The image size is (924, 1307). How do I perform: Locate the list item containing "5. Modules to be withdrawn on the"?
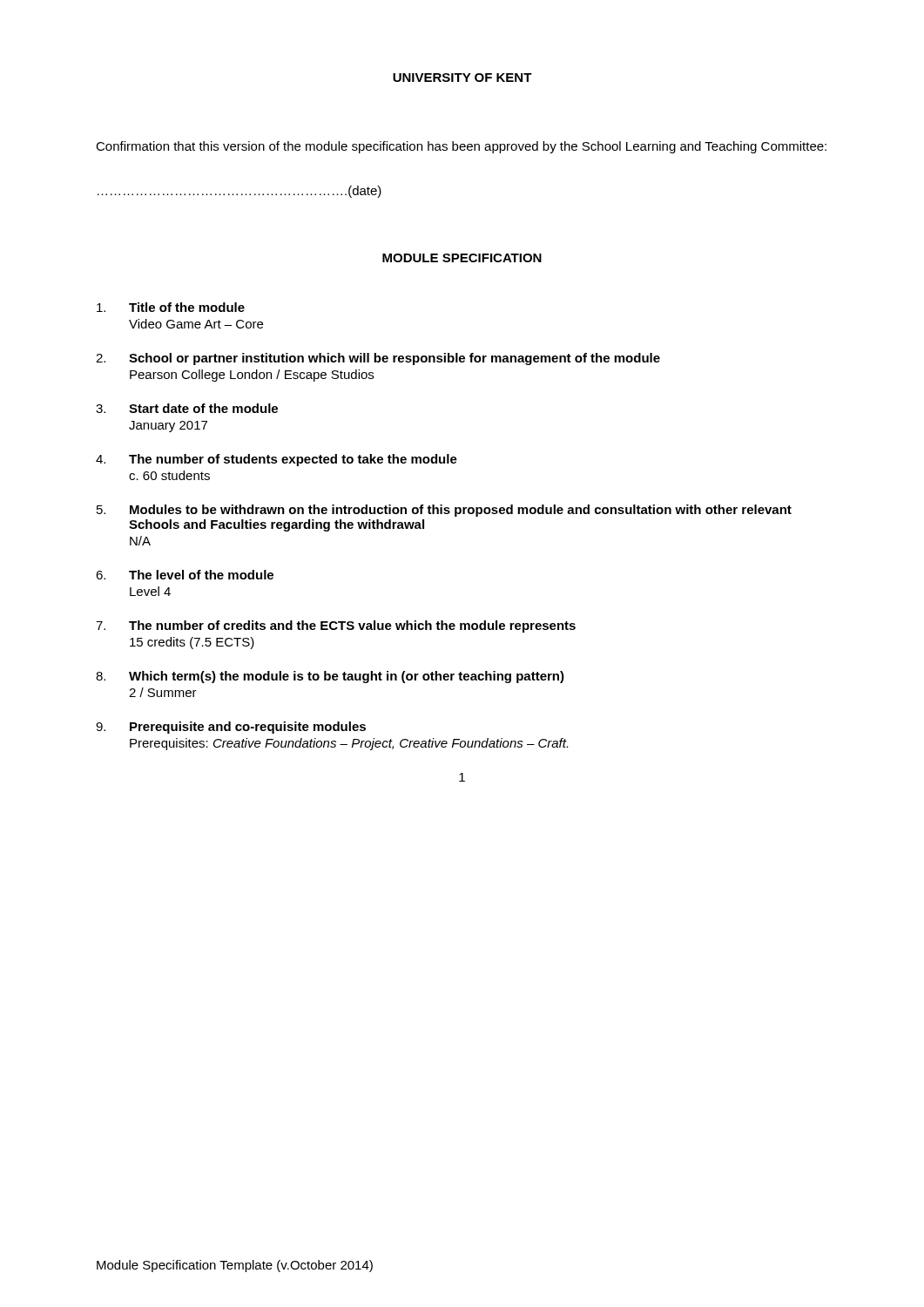point(462,525)
